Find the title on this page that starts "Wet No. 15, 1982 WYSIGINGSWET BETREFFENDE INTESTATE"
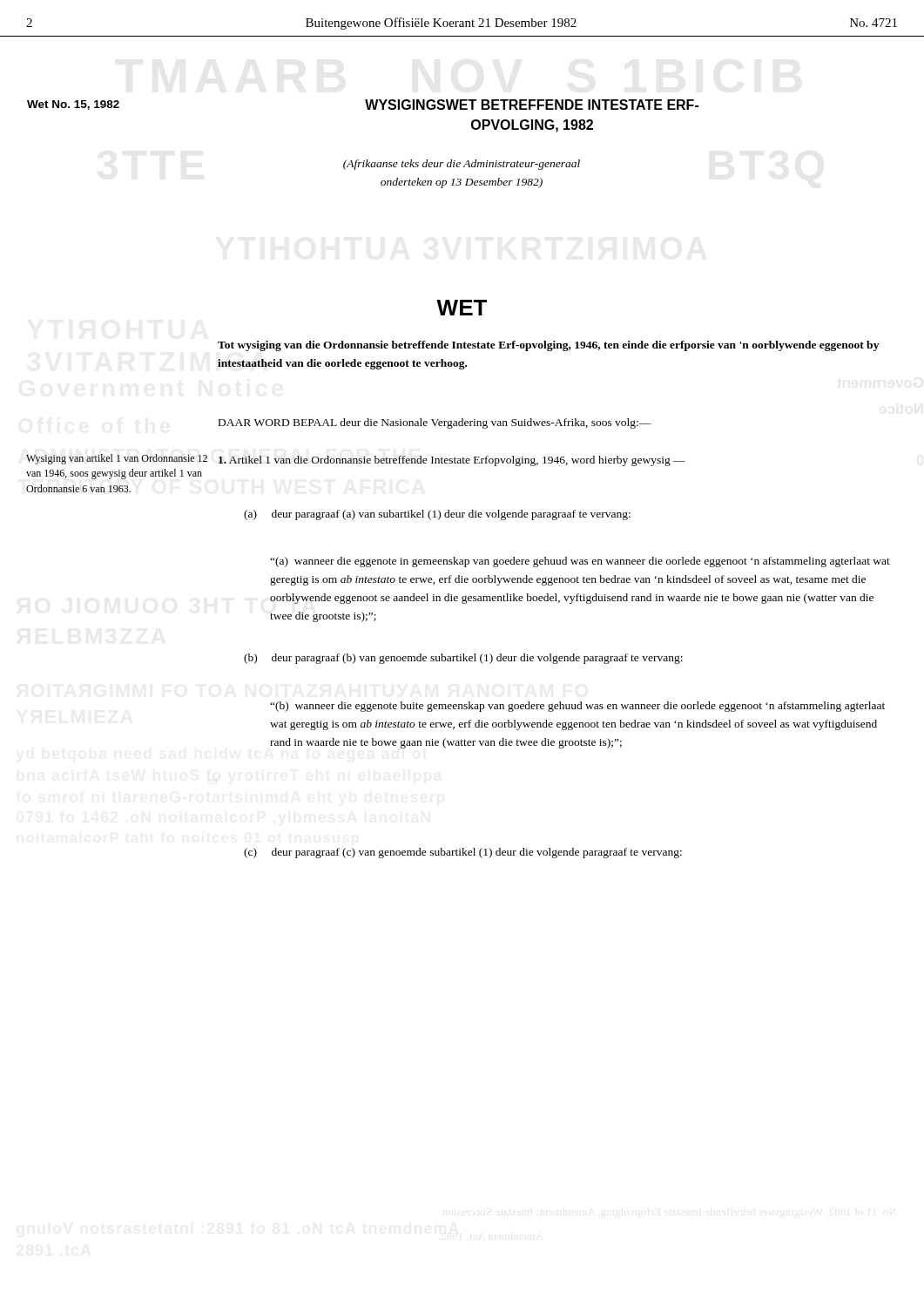Viewport: 924px width, 1307px height. (462, 115)
